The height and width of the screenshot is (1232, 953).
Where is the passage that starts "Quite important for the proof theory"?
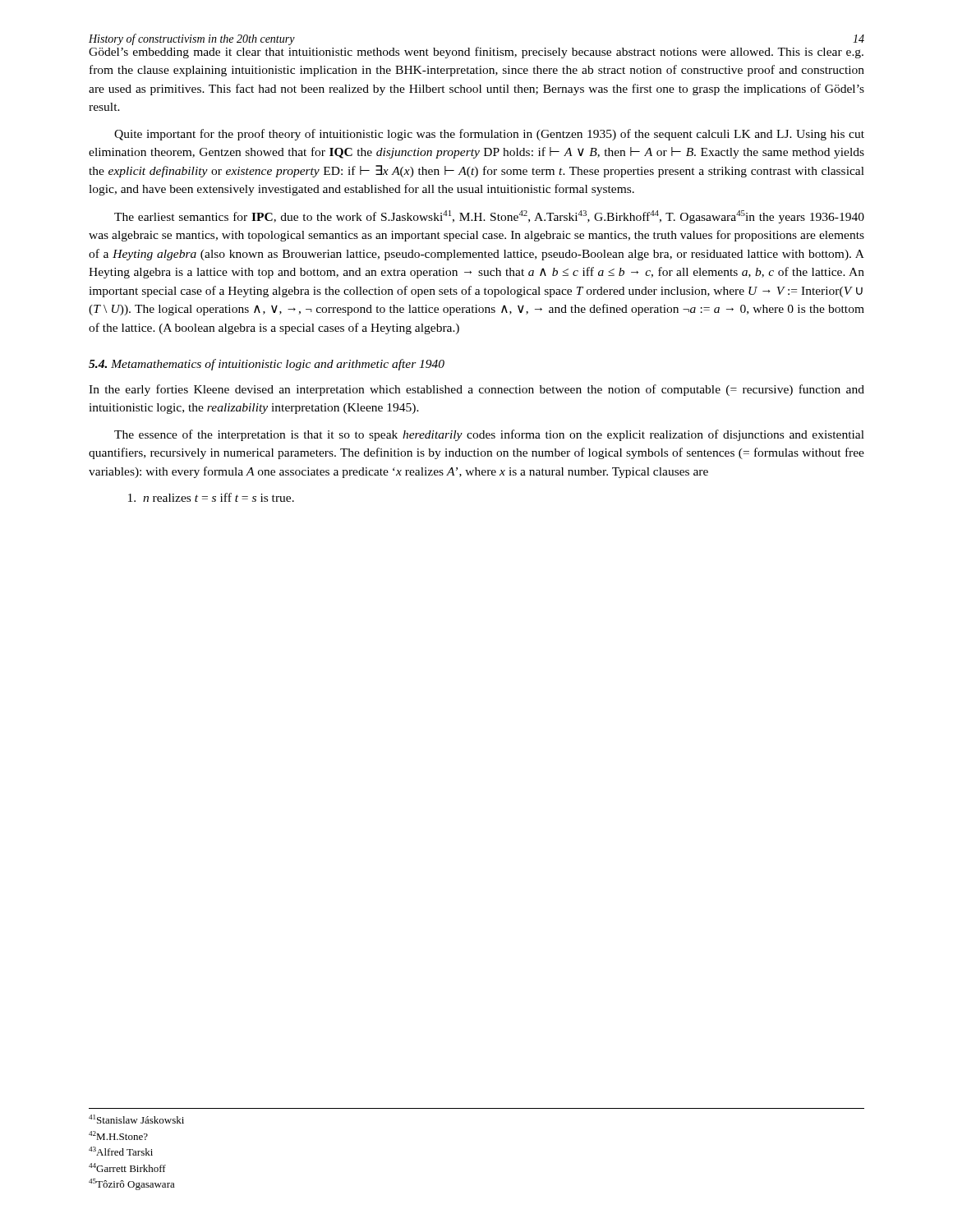pyautogui.click(x=476, y=162)
